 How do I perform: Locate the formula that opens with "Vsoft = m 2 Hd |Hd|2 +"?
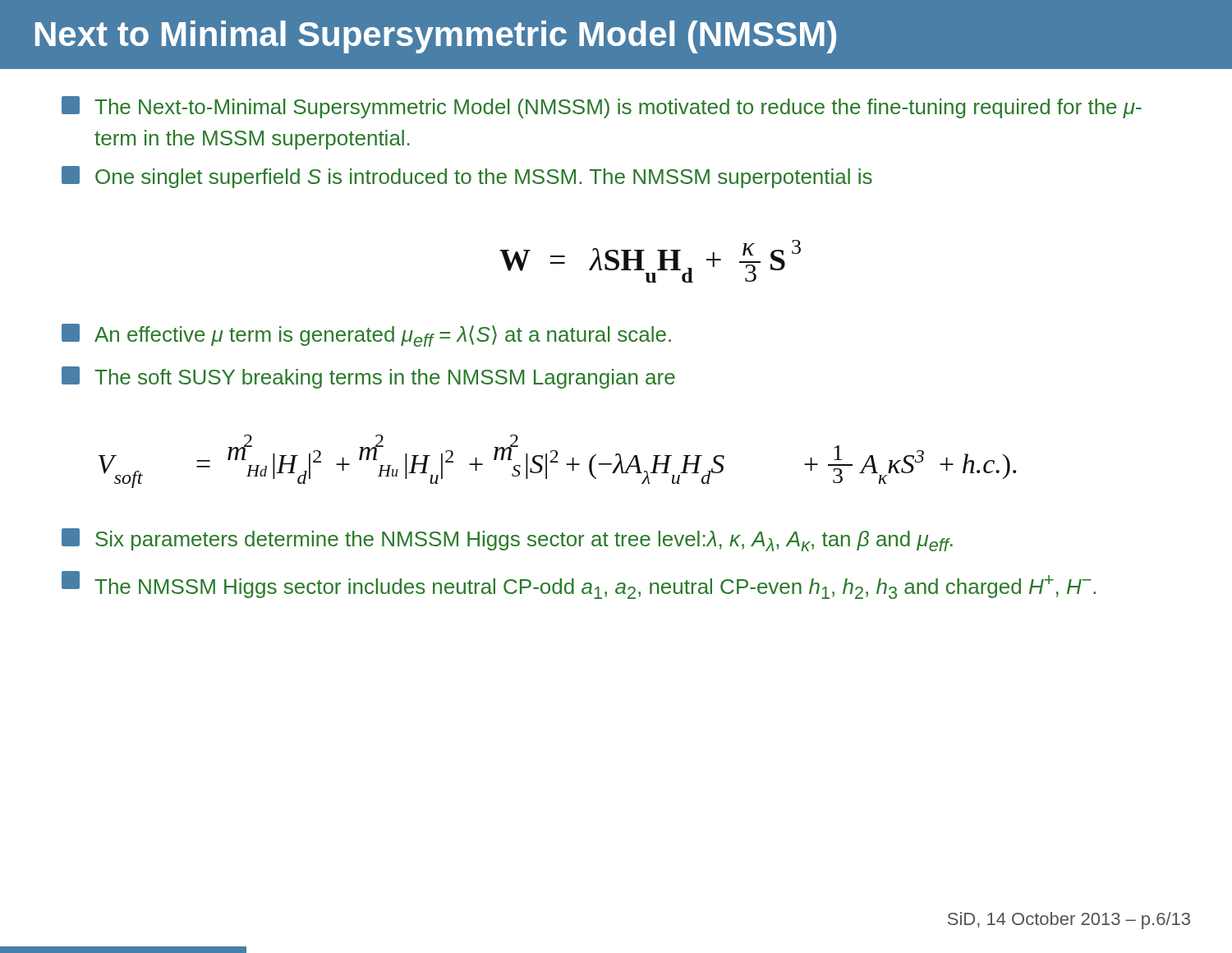pos(614,459)
